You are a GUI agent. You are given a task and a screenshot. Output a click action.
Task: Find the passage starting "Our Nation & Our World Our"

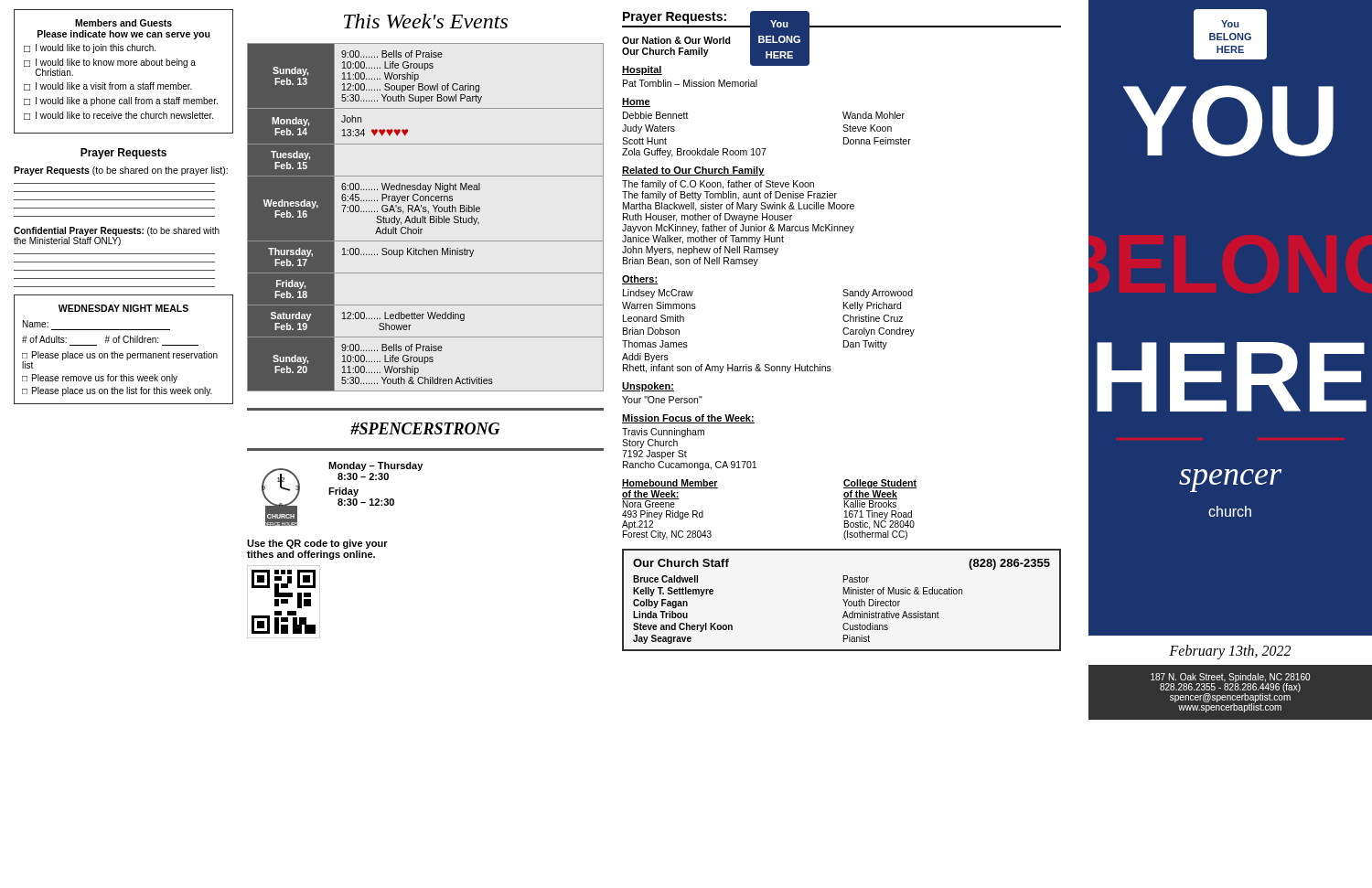tap(676, 46)
